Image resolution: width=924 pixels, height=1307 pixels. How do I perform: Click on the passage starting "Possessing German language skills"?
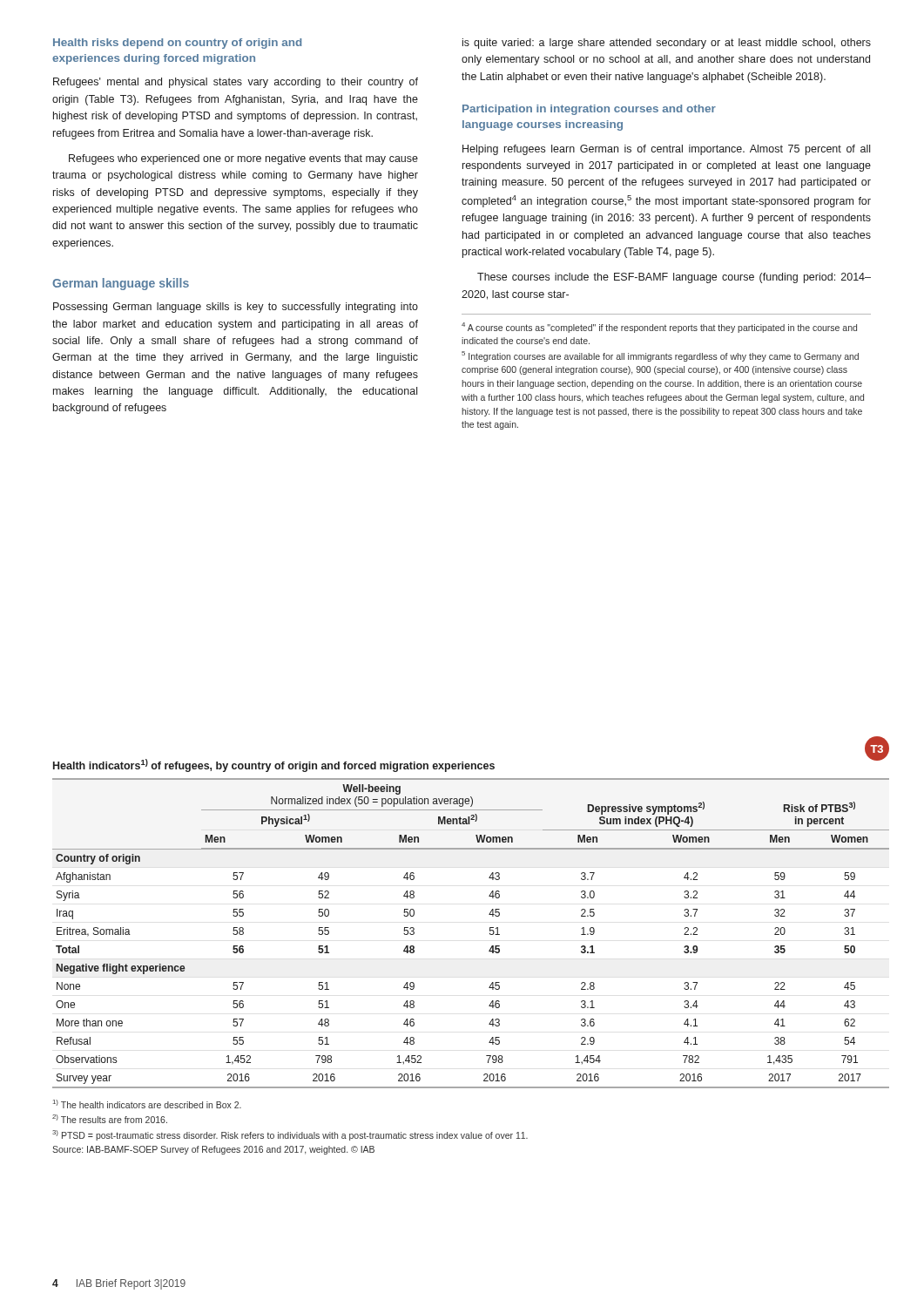pos(235,358)
